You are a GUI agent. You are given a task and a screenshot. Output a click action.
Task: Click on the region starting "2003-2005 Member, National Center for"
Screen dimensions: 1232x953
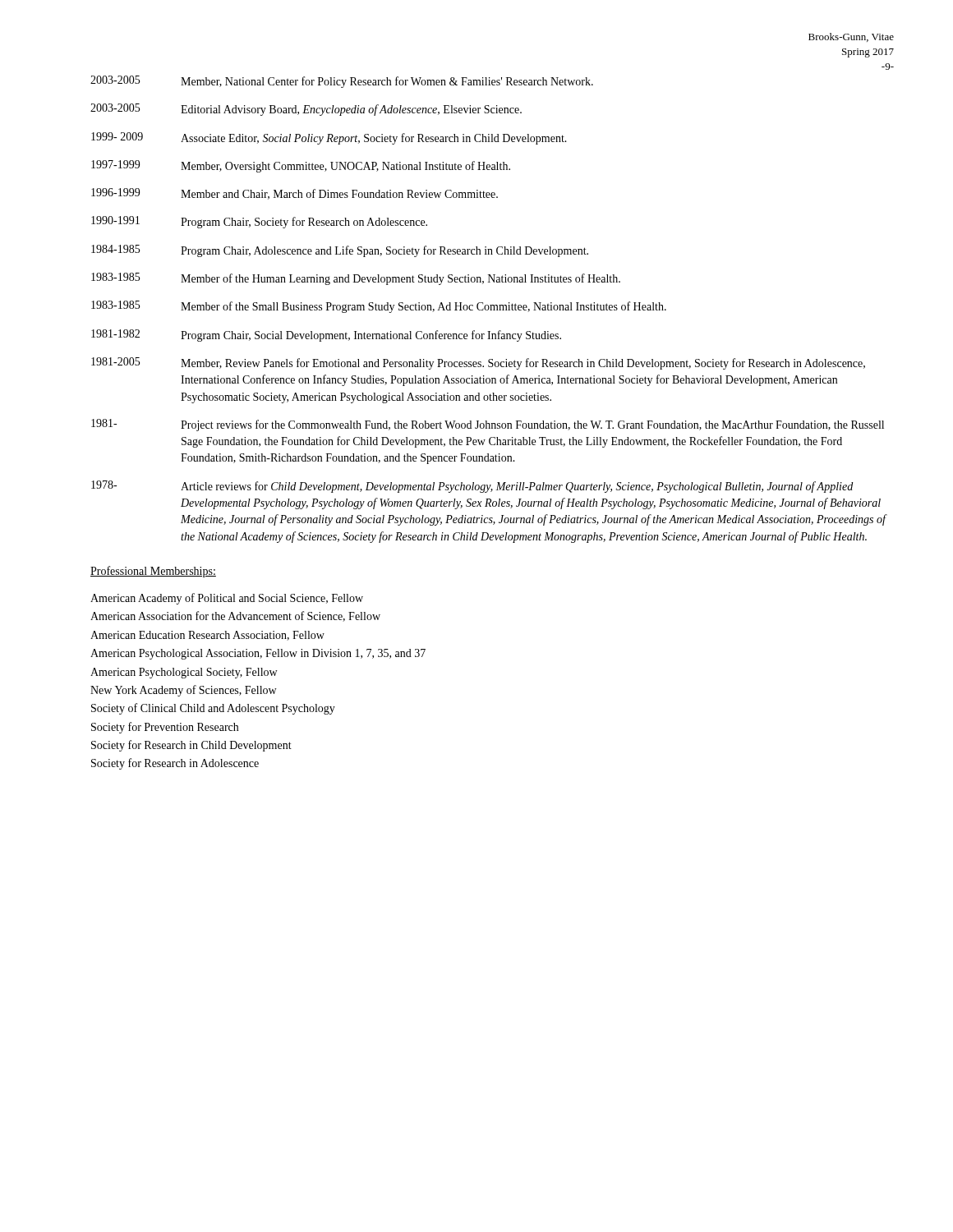[x=489, y=82]
